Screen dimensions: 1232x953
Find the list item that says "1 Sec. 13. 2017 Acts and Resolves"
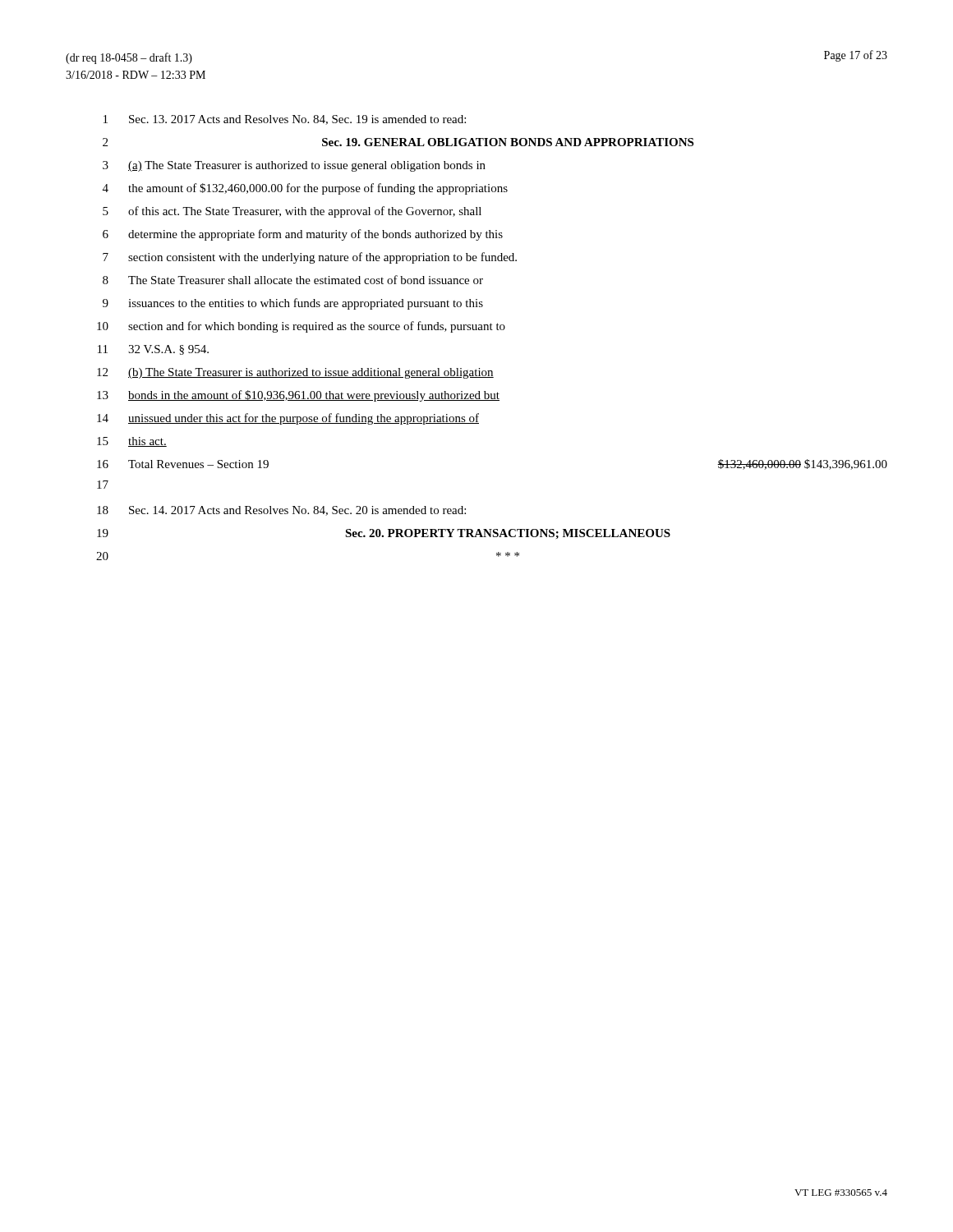point(476,120)
